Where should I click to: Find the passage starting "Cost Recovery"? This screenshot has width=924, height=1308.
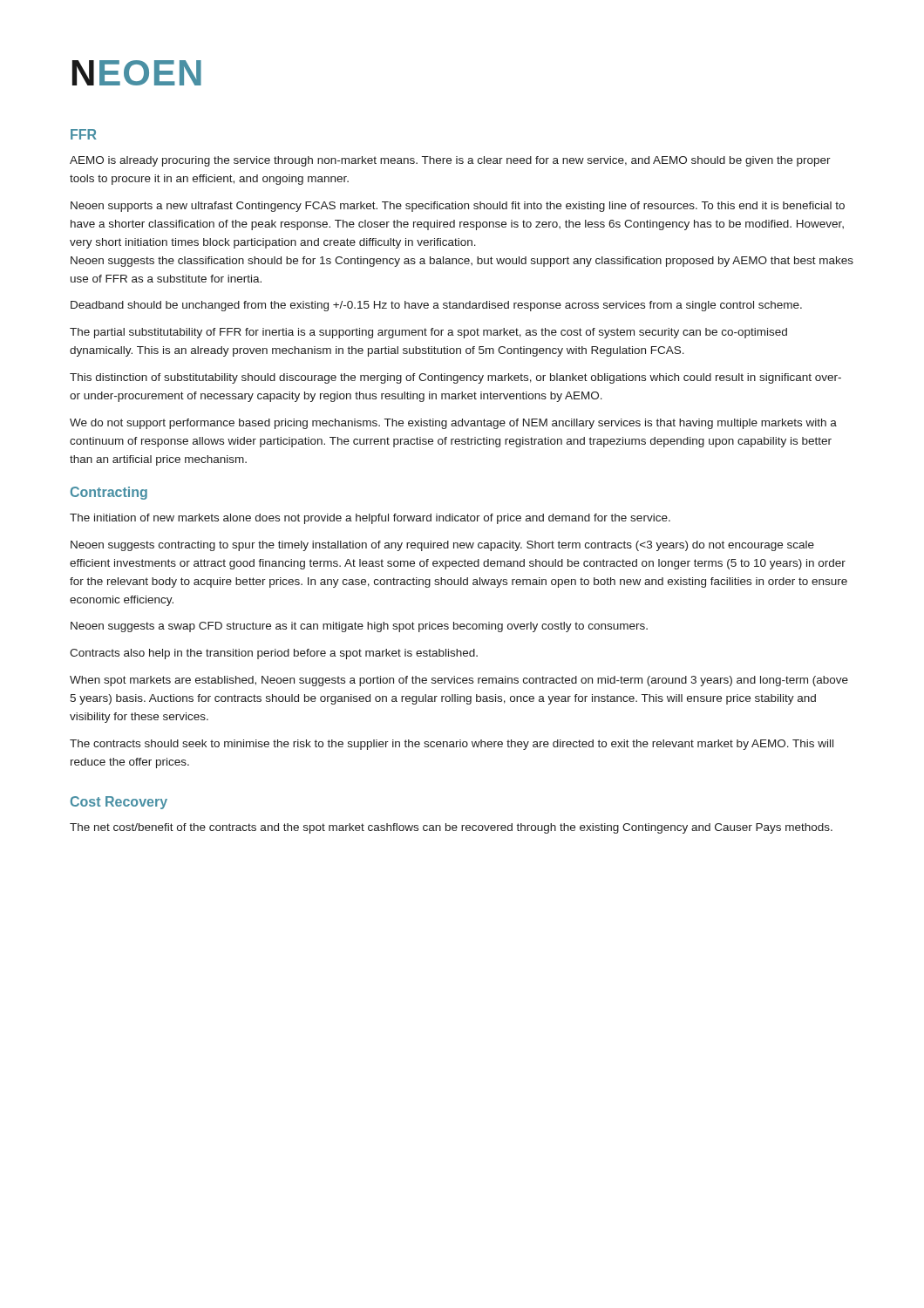coord(119,802)
